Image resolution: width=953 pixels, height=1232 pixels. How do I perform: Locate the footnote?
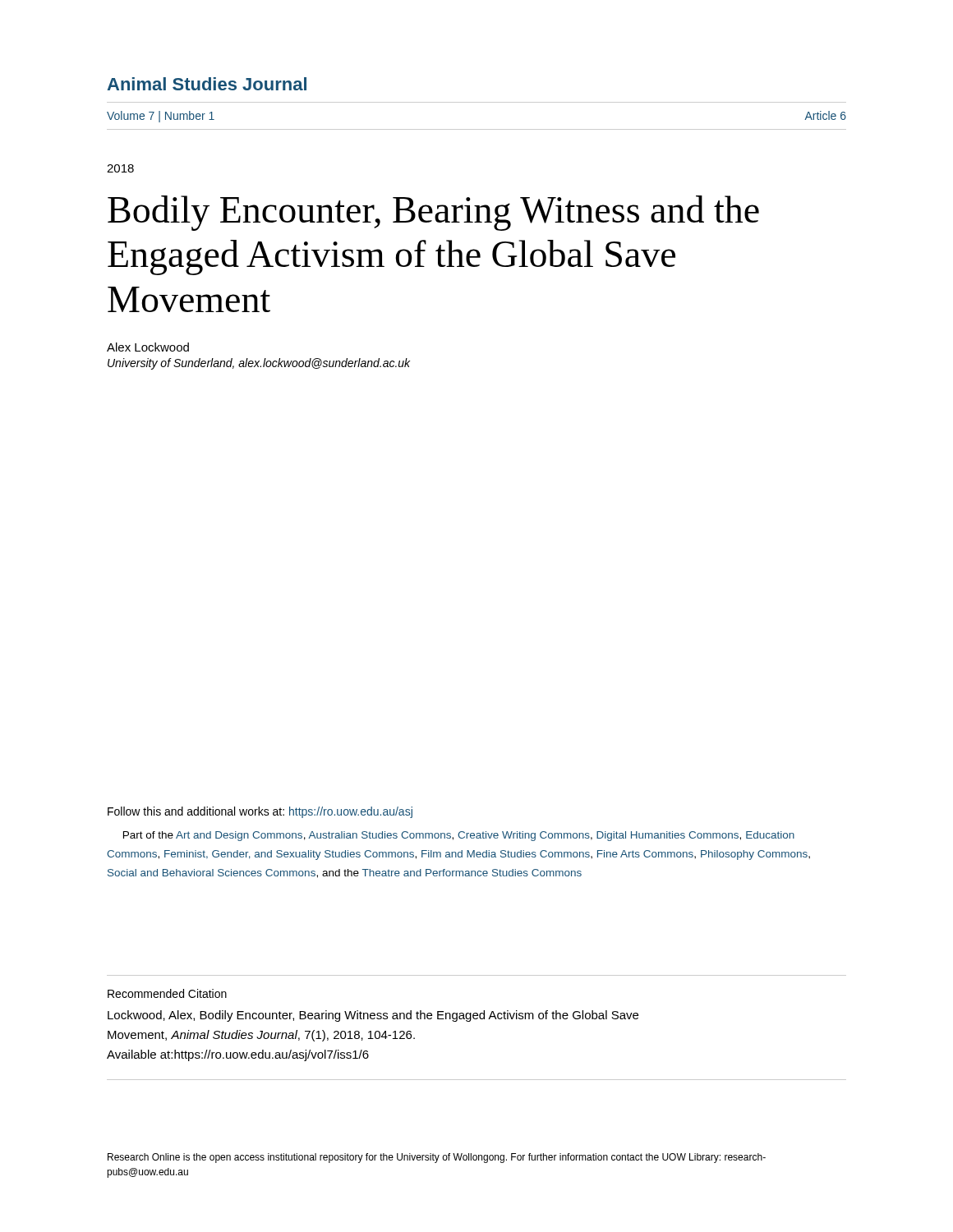[x=436, y=1165]
